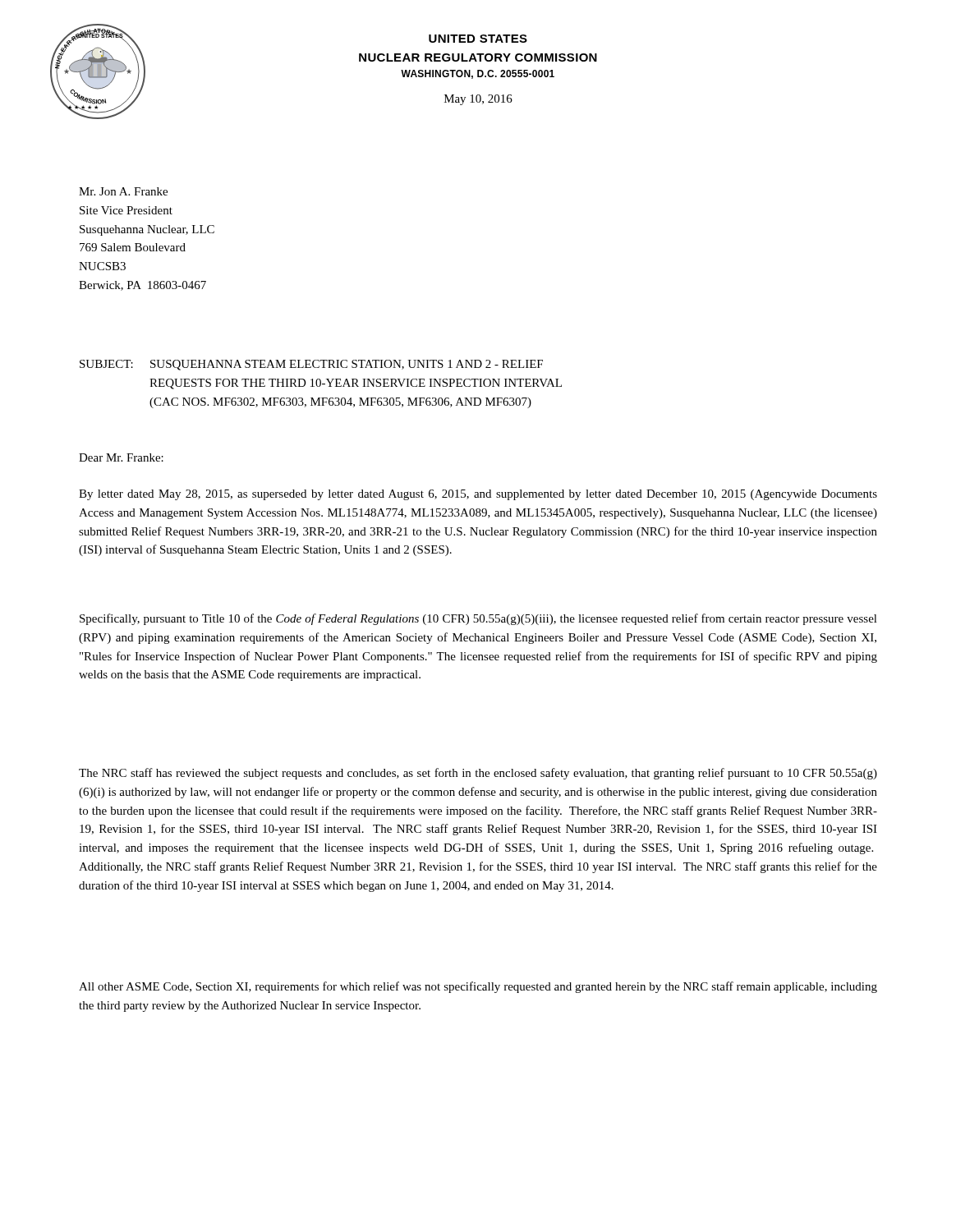Point to the passage starting "Dear Mr. Franke:"

coord(121,458)
